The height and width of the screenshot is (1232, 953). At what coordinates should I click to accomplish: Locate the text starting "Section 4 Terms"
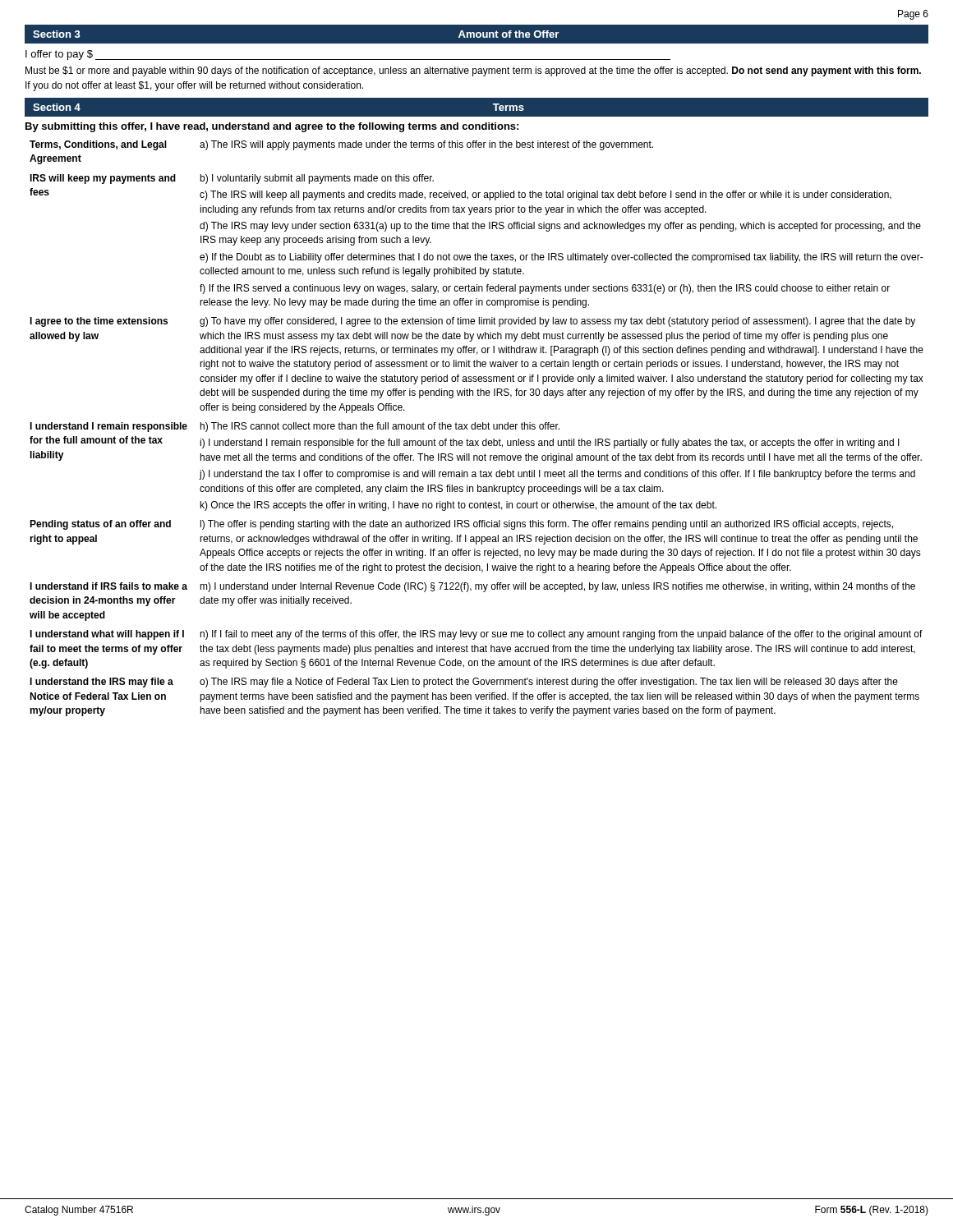pyautogui.click(x=476, y=107)
